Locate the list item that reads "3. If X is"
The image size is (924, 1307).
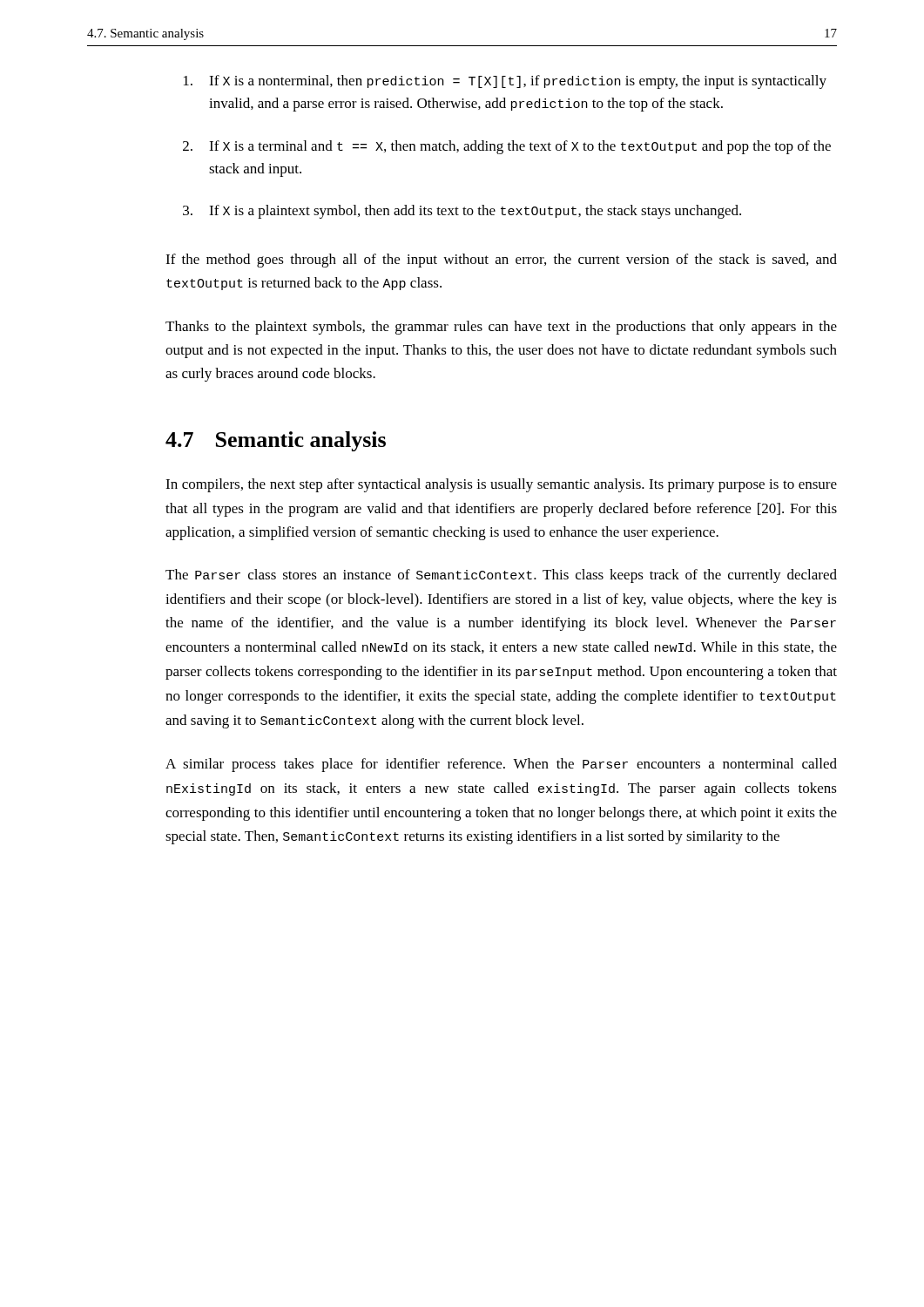[x=501, y=211]
